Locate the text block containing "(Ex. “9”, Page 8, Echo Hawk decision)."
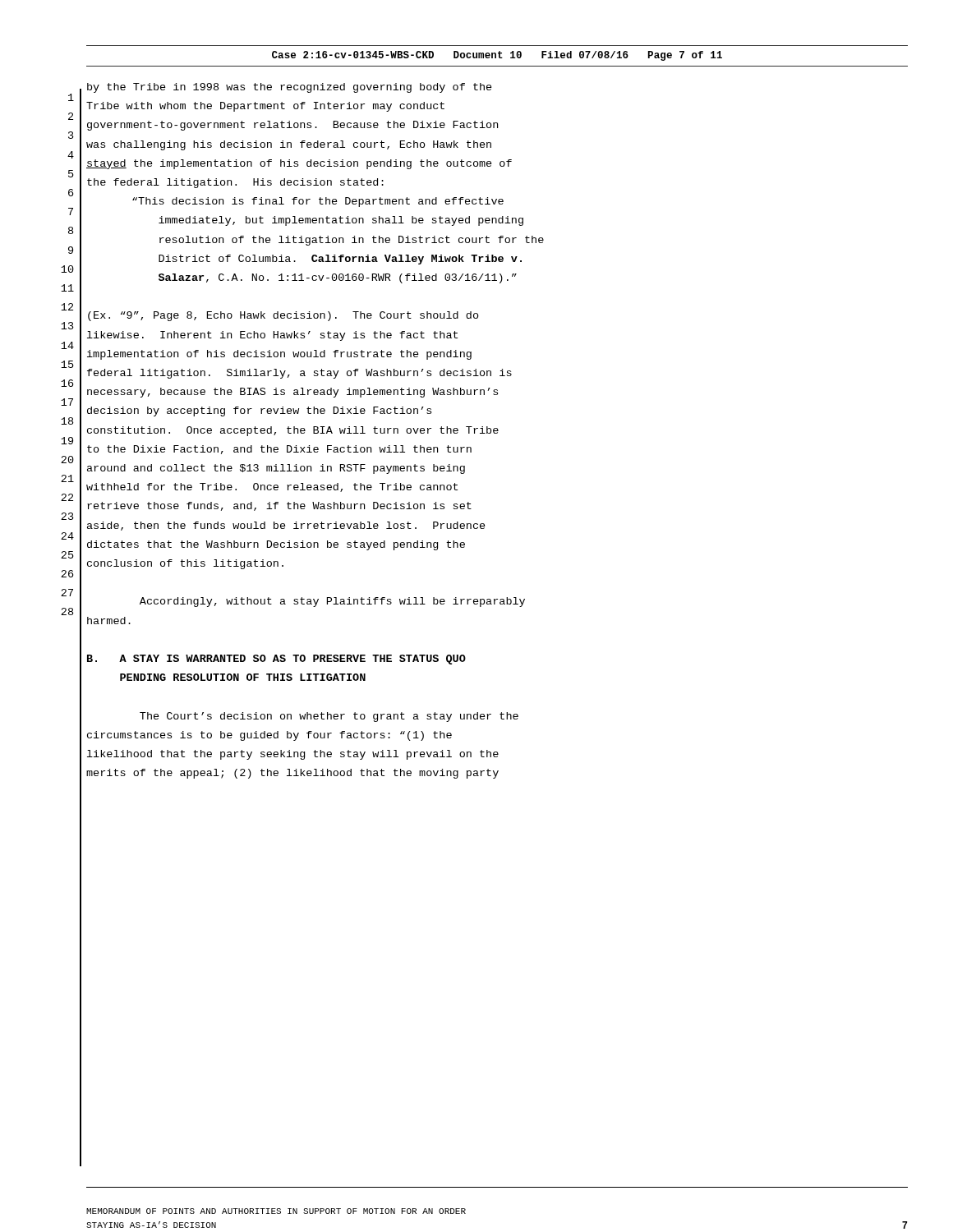 click(x=299, y=440)
